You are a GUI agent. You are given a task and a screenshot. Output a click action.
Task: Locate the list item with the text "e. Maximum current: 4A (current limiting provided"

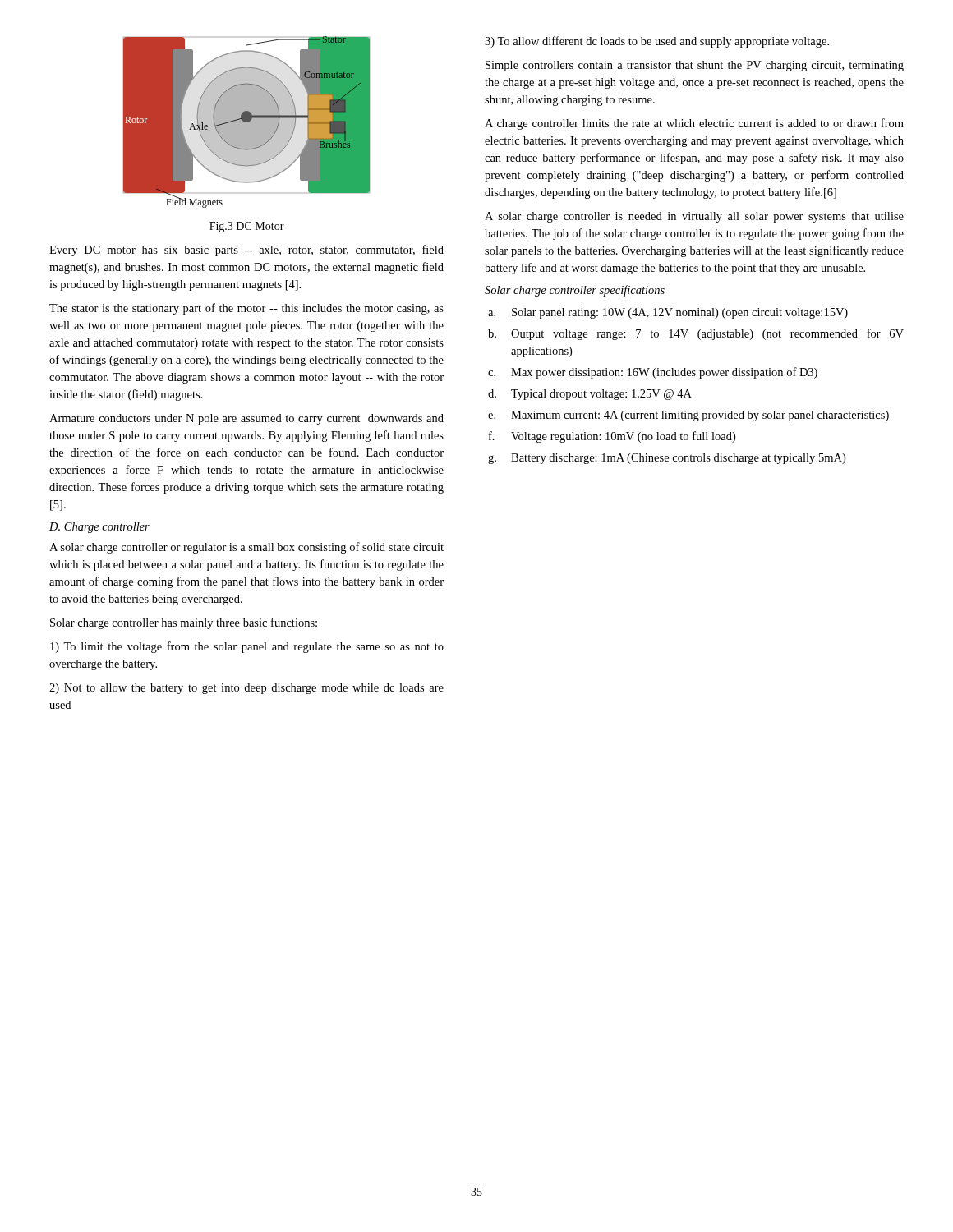click(x=694, y=415)
